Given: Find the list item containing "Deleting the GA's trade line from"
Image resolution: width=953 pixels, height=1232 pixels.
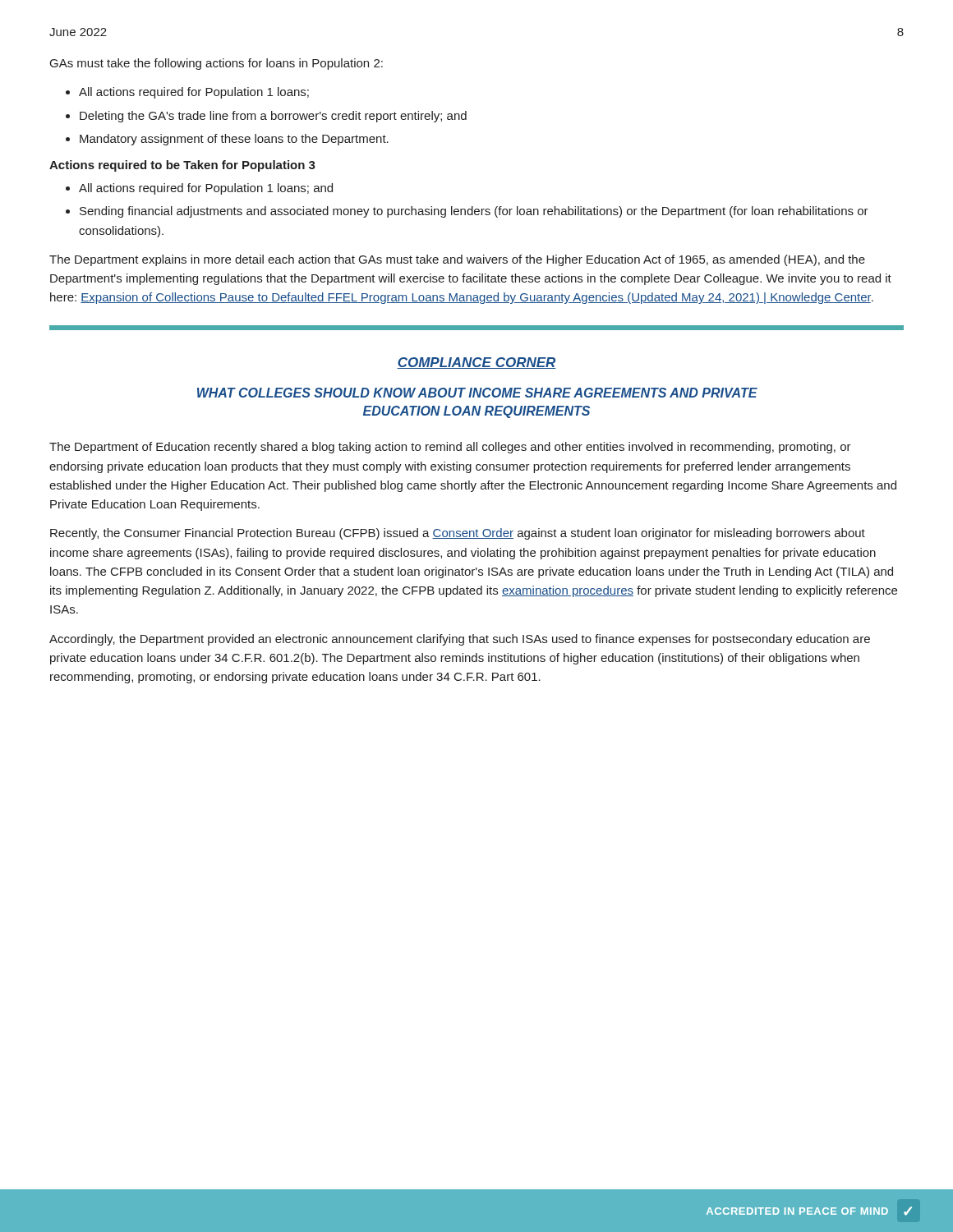Looking at the screenshot, I should [273, 115].
